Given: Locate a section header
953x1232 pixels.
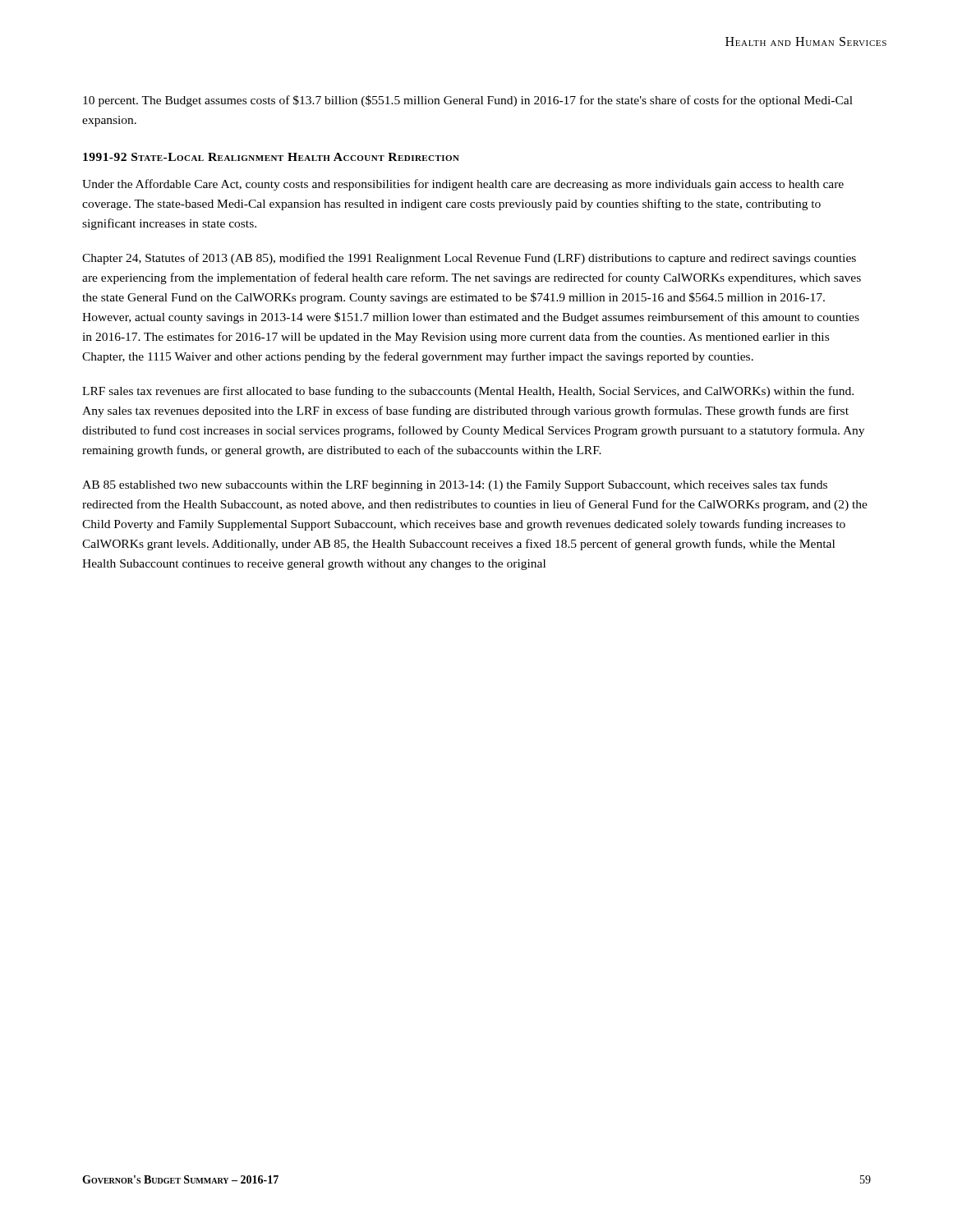Looking at the screenshot, I should point(271,157).
